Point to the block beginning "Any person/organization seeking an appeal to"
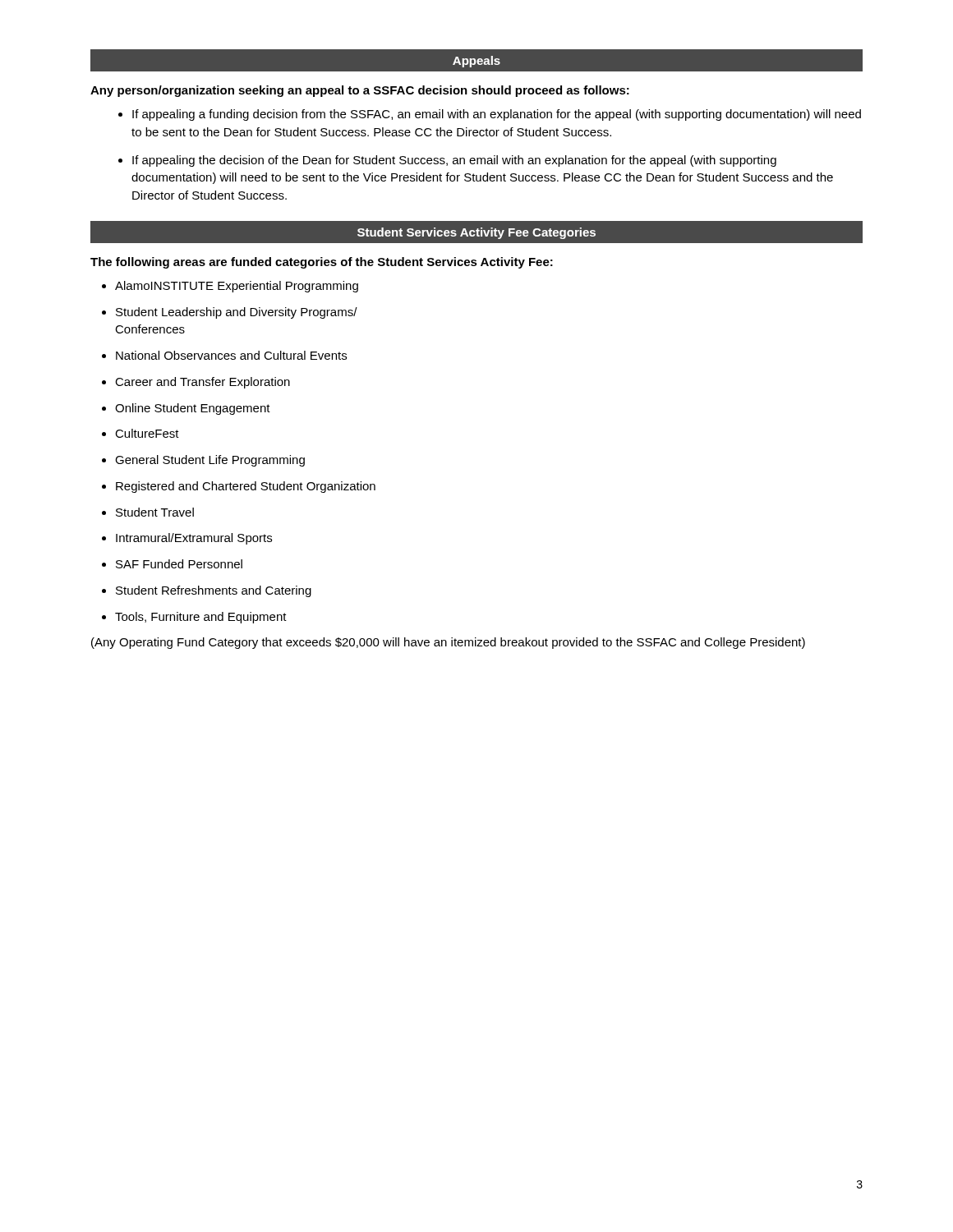The image size is (953, 1232). [360, 90]
